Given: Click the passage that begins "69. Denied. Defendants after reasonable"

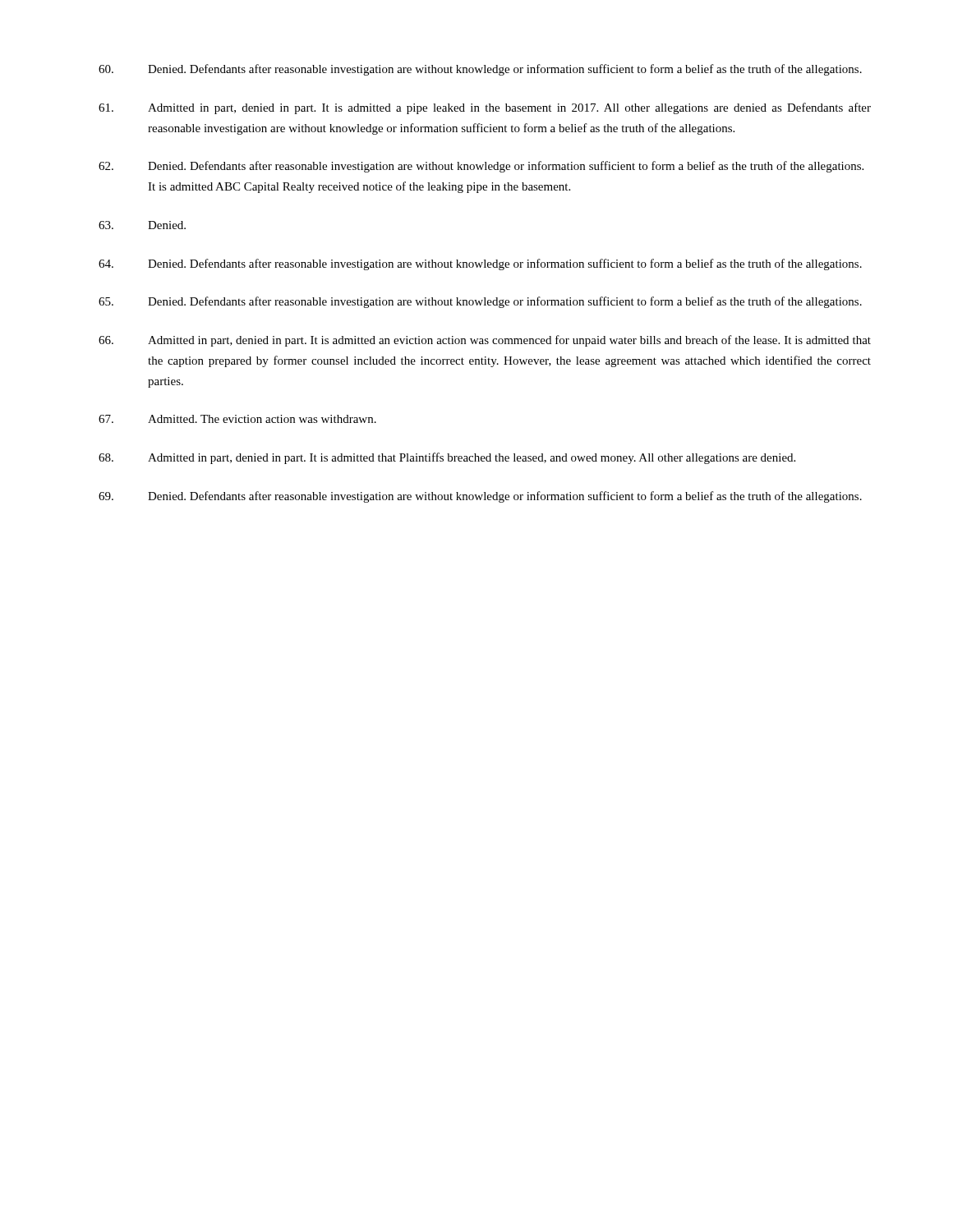Looking at the screenshot, I should coord(485,496).
